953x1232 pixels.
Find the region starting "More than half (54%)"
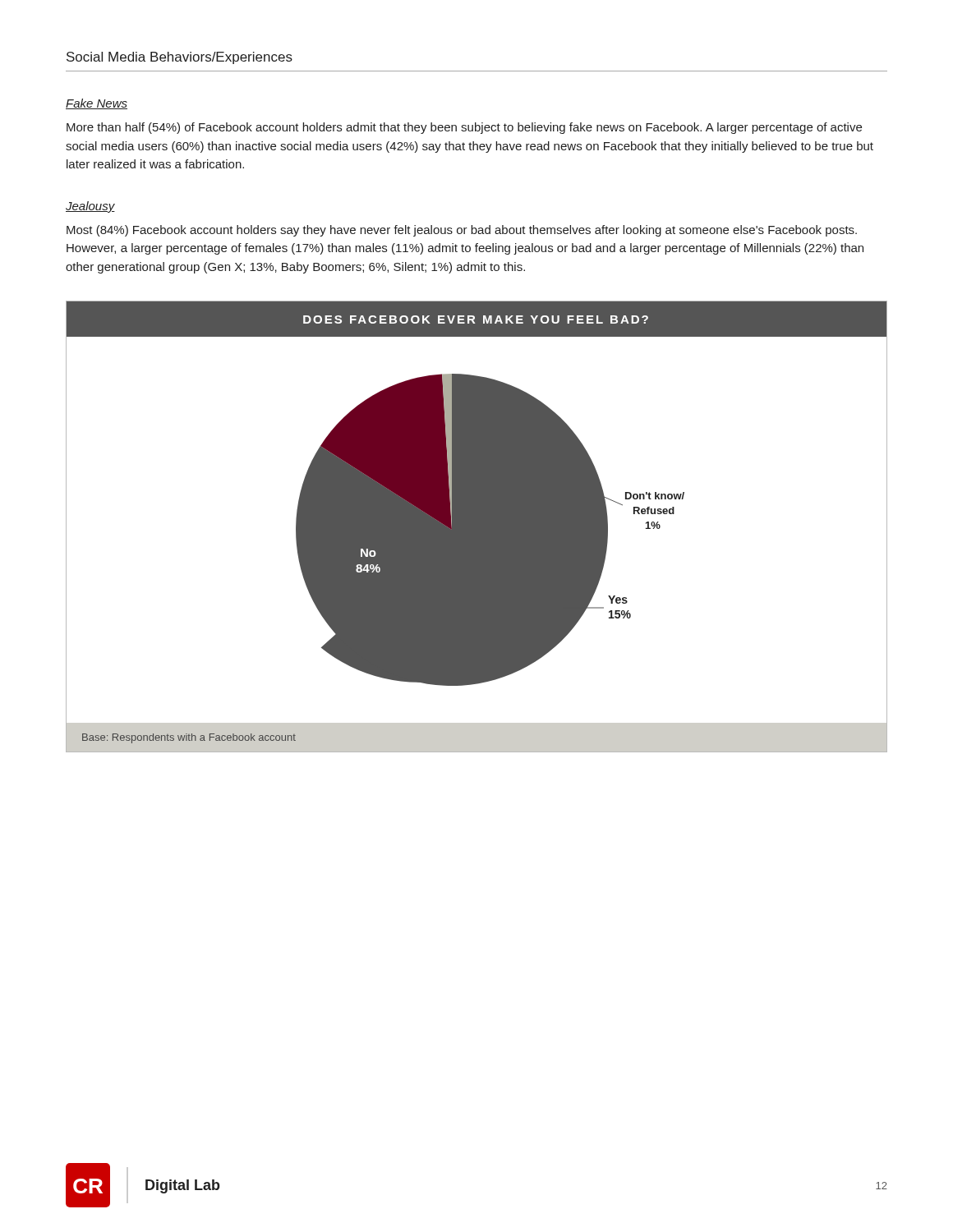[x=470, y=145]
